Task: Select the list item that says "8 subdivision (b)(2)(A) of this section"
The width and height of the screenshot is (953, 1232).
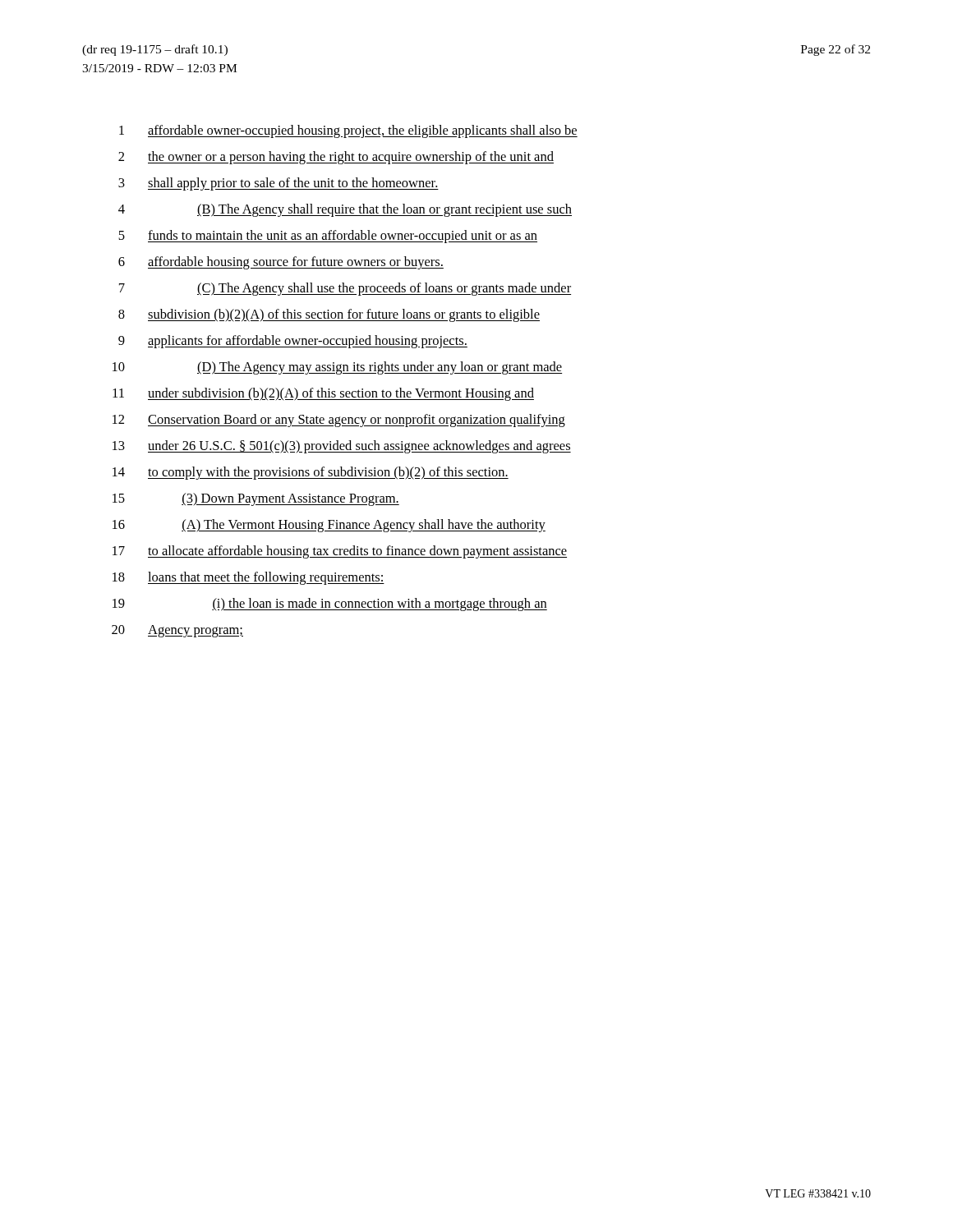Action: [476, 315]
